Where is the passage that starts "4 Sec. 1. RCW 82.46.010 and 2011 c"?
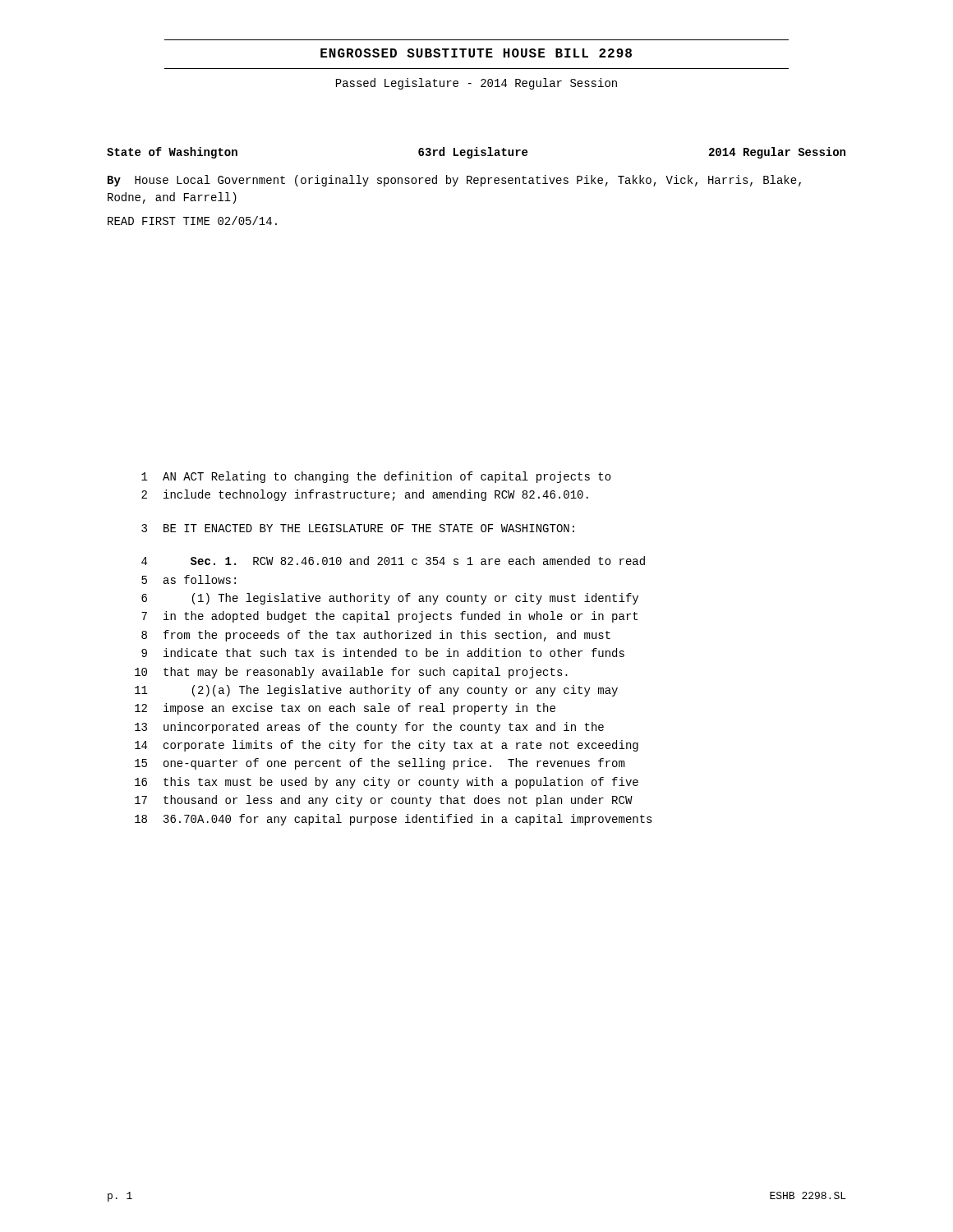Viewport: 953px width, 1232px height. click(476, 562)
